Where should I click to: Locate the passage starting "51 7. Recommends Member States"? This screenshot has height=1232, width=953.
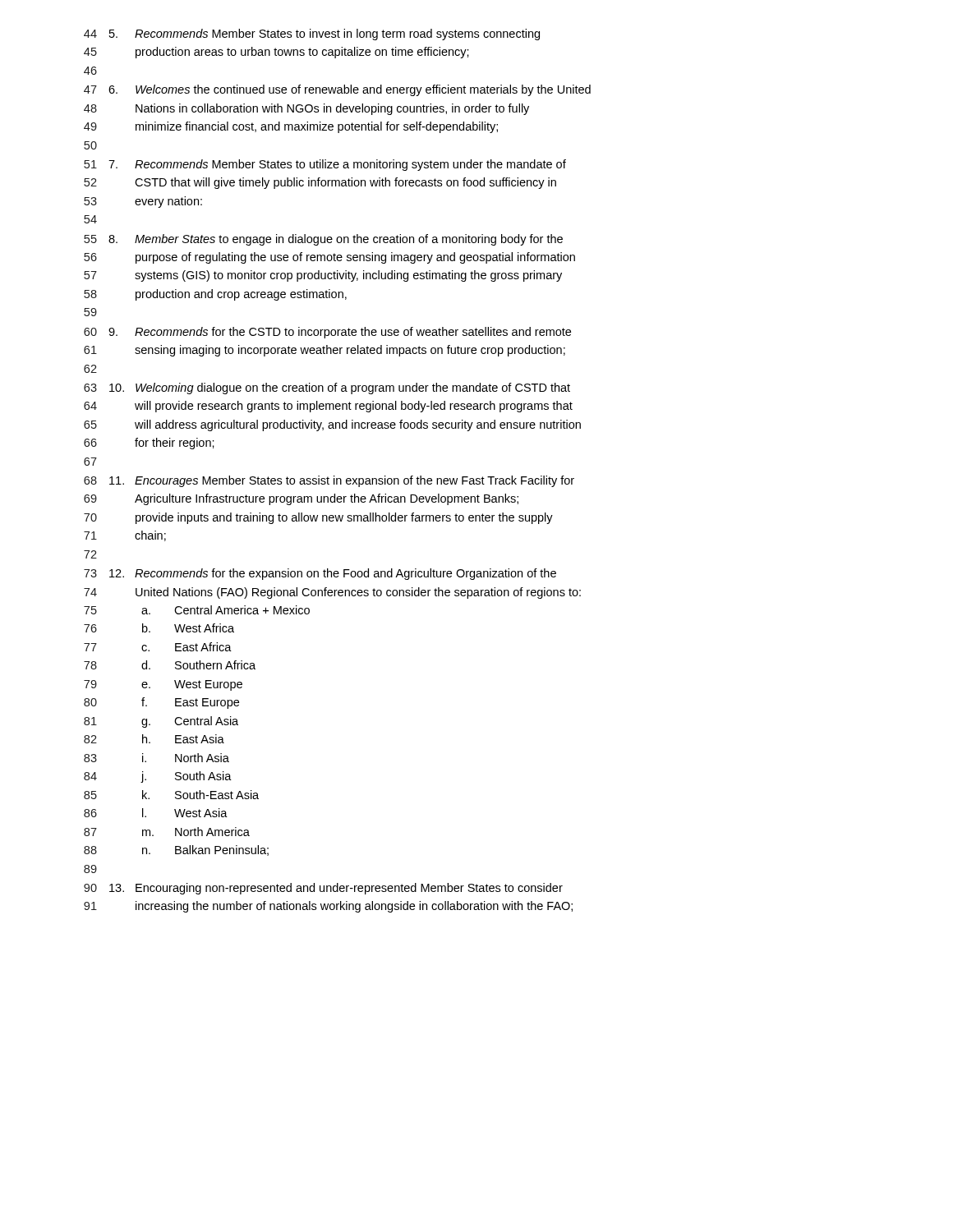(x=476, y=192)
